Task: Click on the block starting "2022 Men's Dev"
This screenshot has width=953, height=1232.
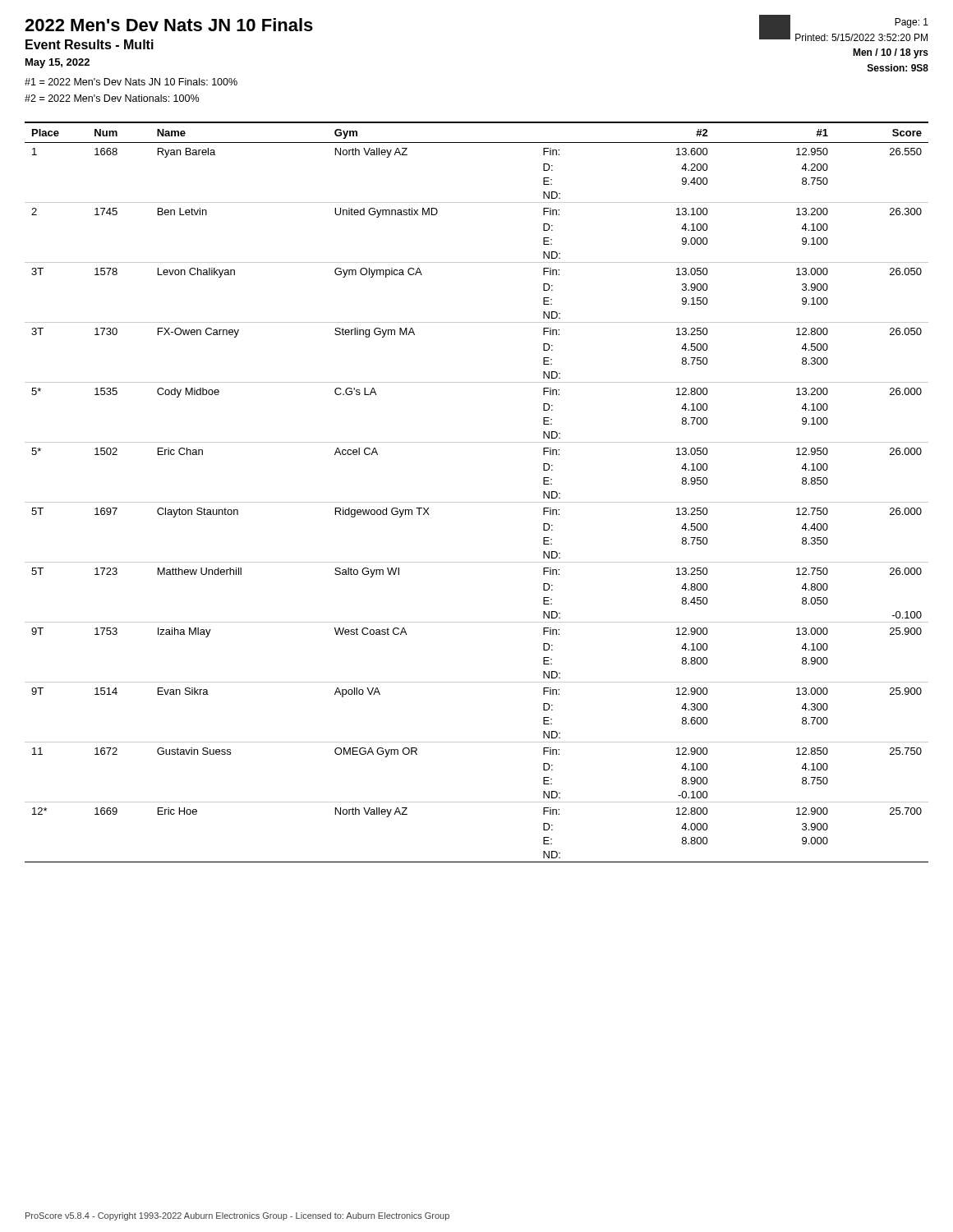Action: pyautogui.click(x=169, y=25)
